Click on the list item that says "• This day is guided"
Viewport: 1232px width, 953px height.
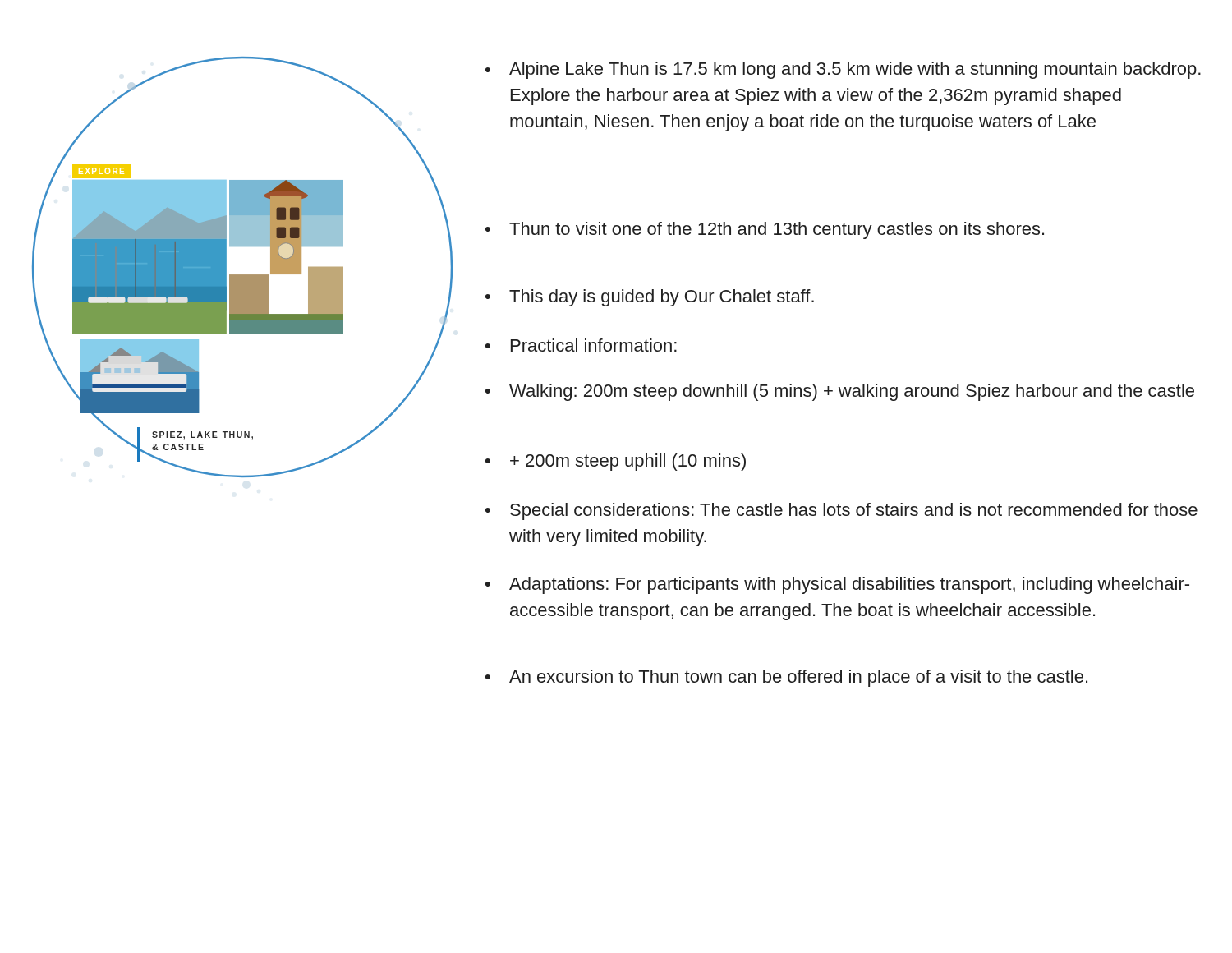pyautogui.click(x=650, y=297)
